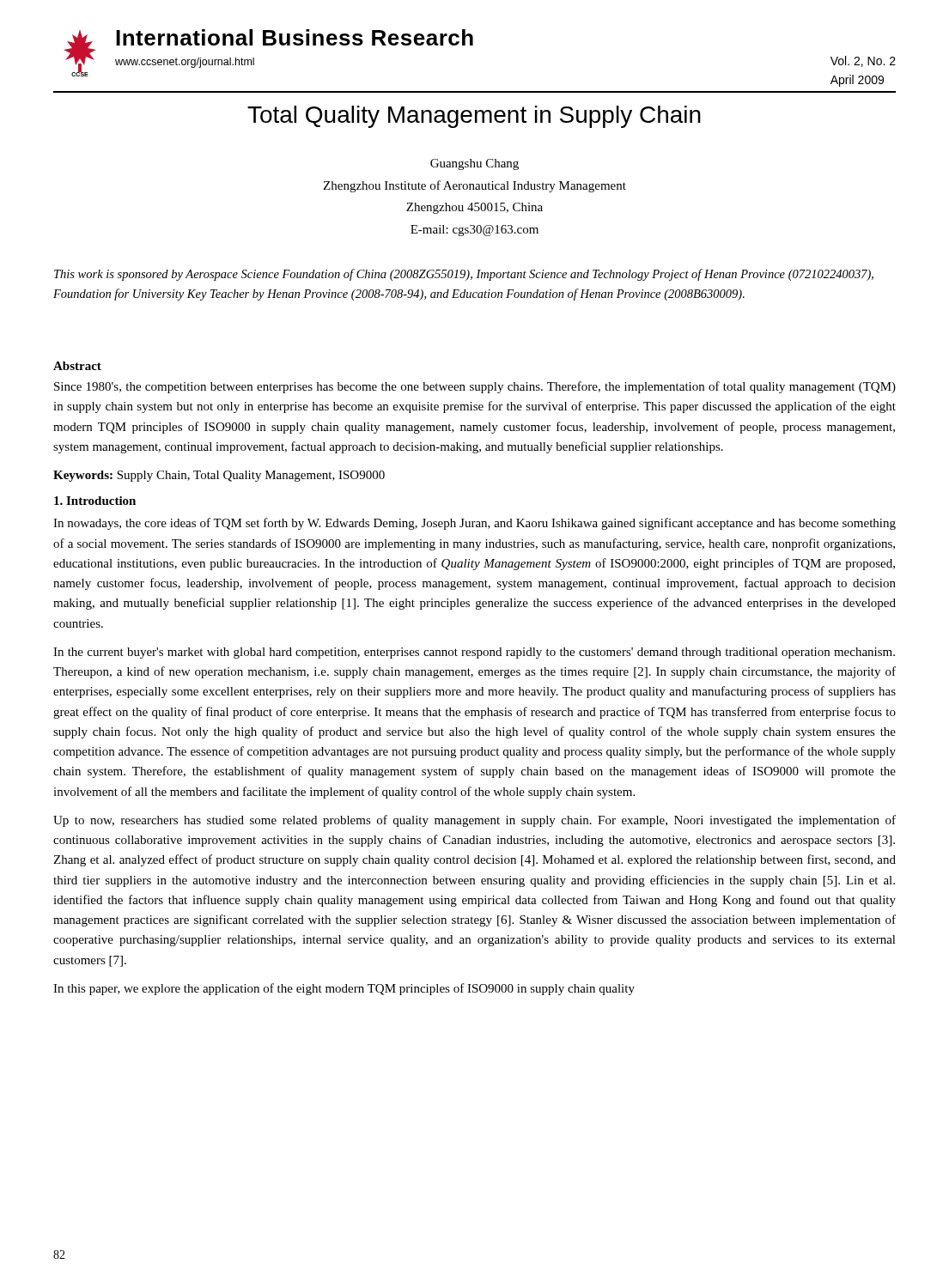Locate the block of text that opens with "Guangshu Chang Zhengzhou Institute of Aeronautical Industry Management"
The height and width of the screenshot is (1288, 949).
point(474,196)
